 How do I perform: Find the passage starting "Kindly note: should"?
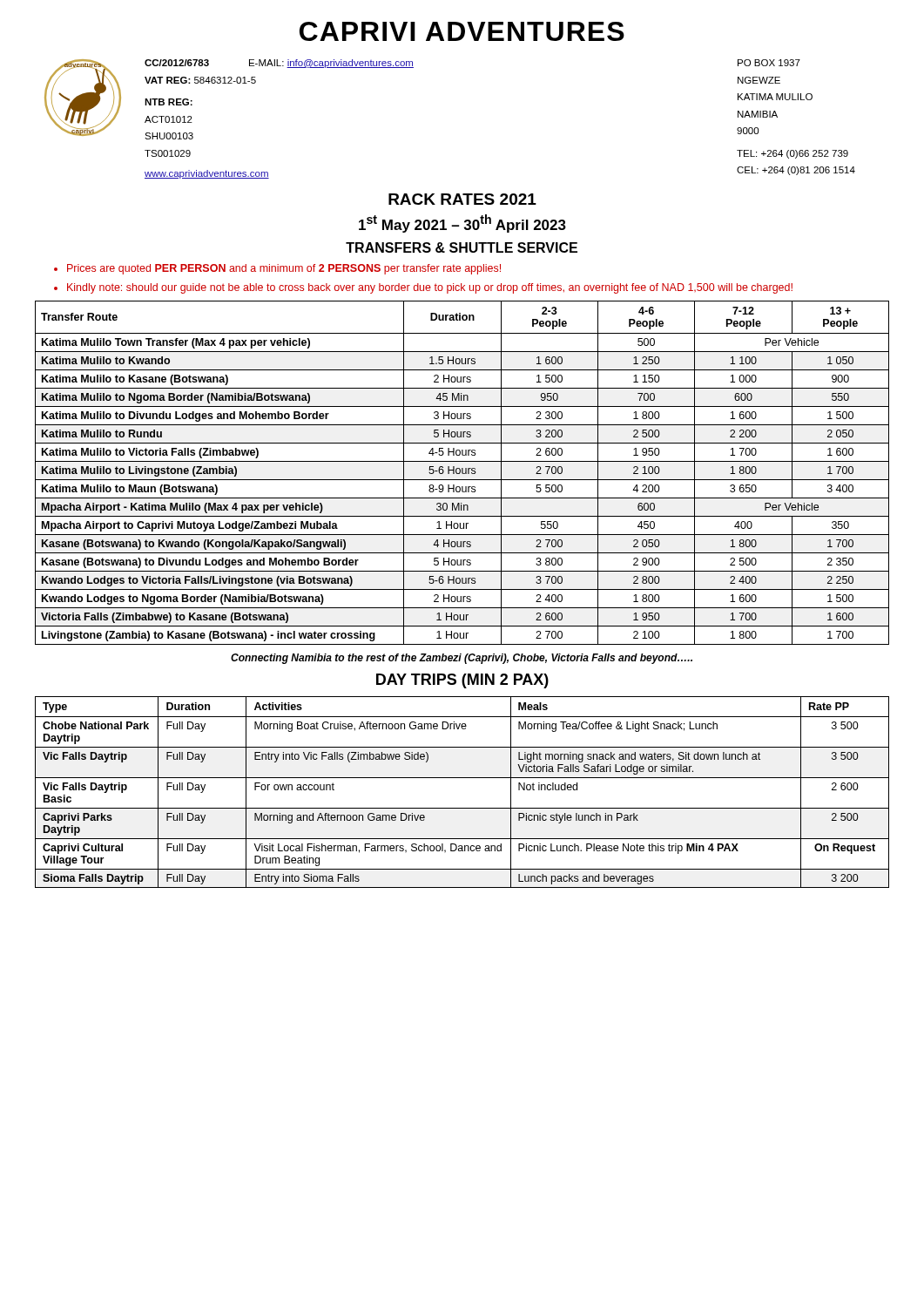click(430, 288)
